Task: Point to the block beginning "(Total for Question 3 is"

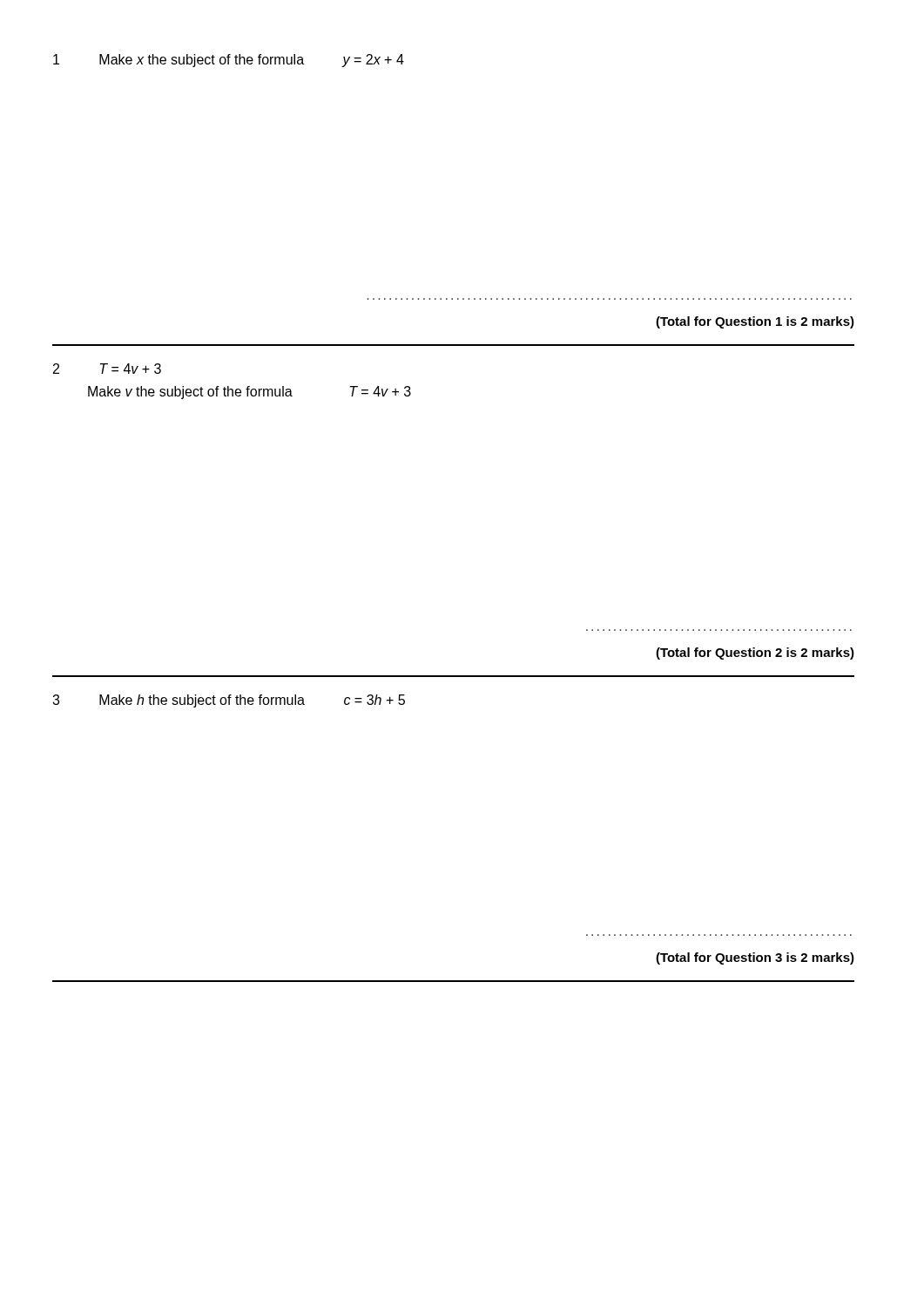Action: point(755,957)
